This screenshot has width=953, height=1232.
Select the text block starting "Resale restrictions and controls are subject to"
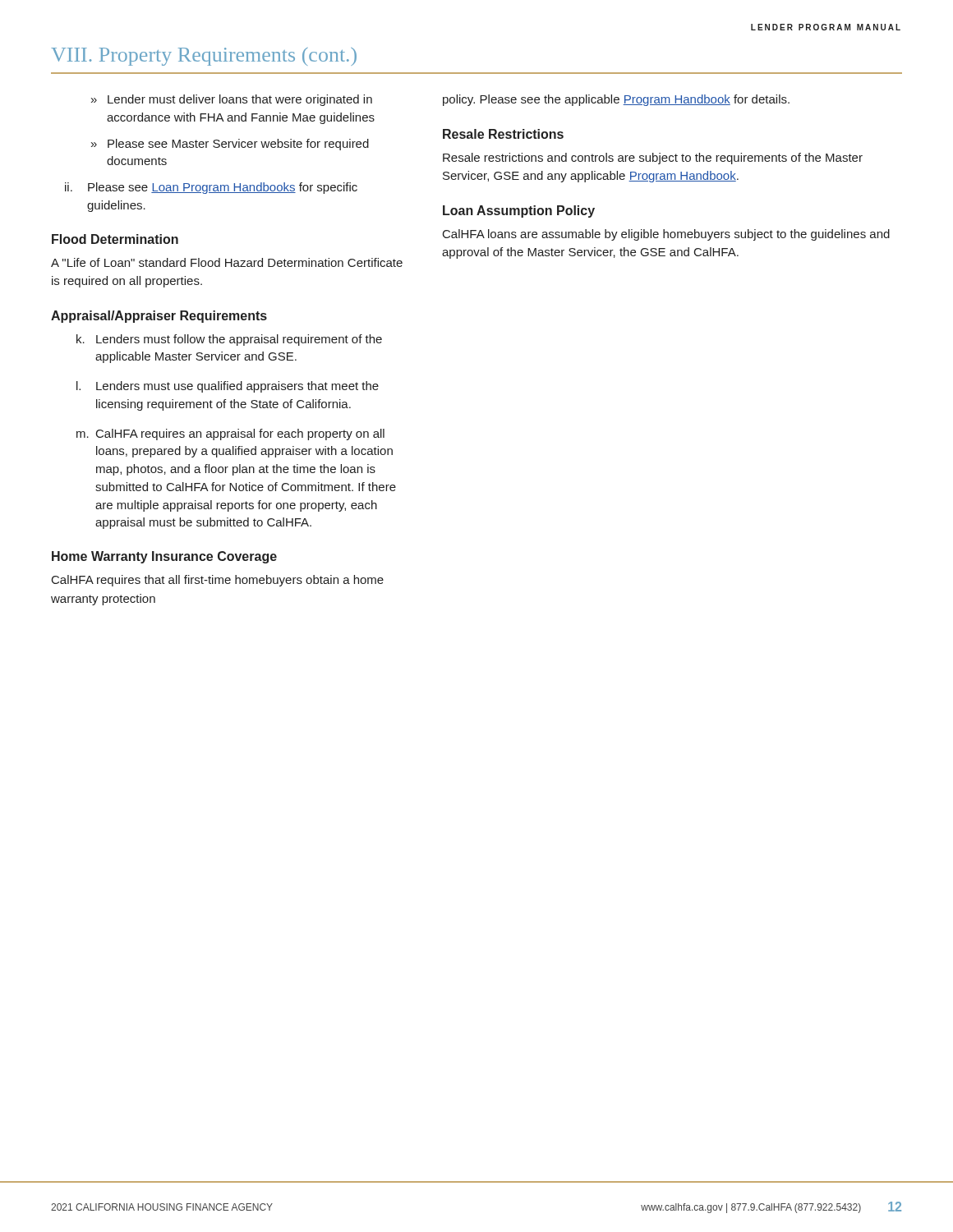pyautogui.click(x=652, y=166)
